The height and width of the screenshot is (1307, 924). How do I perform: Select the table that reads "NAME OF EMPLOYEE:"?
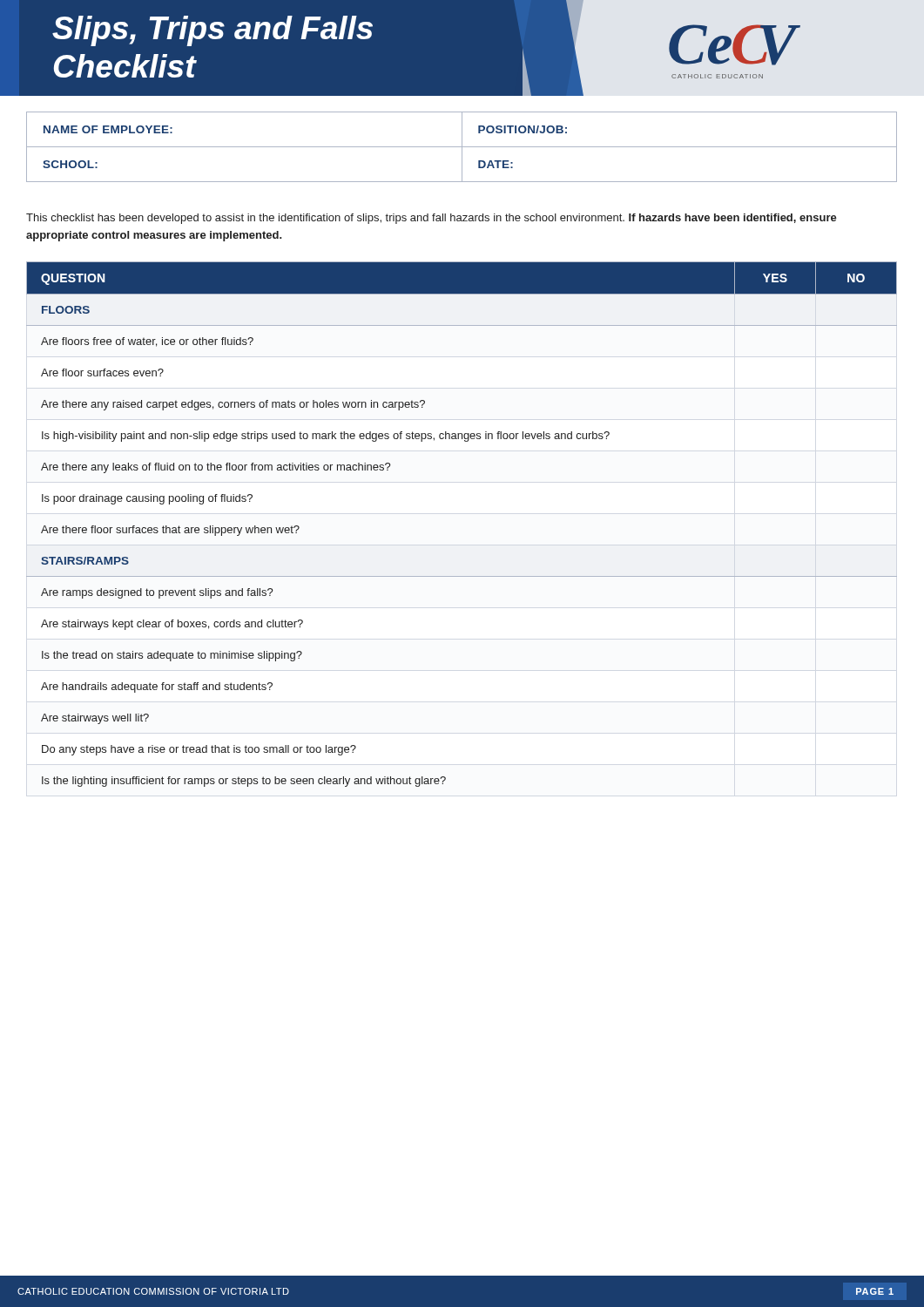462,147
